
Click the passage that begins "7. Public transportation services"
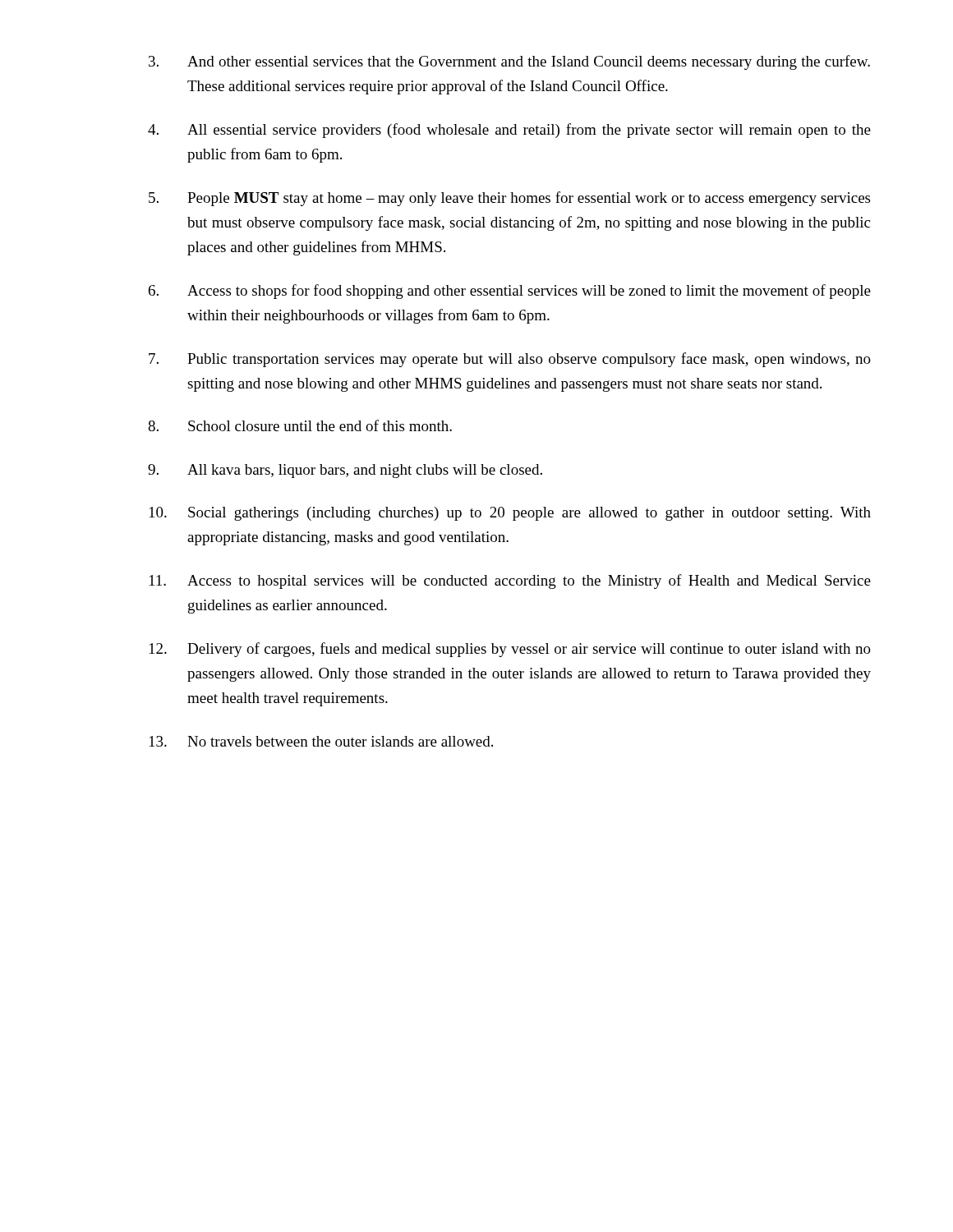509,371
